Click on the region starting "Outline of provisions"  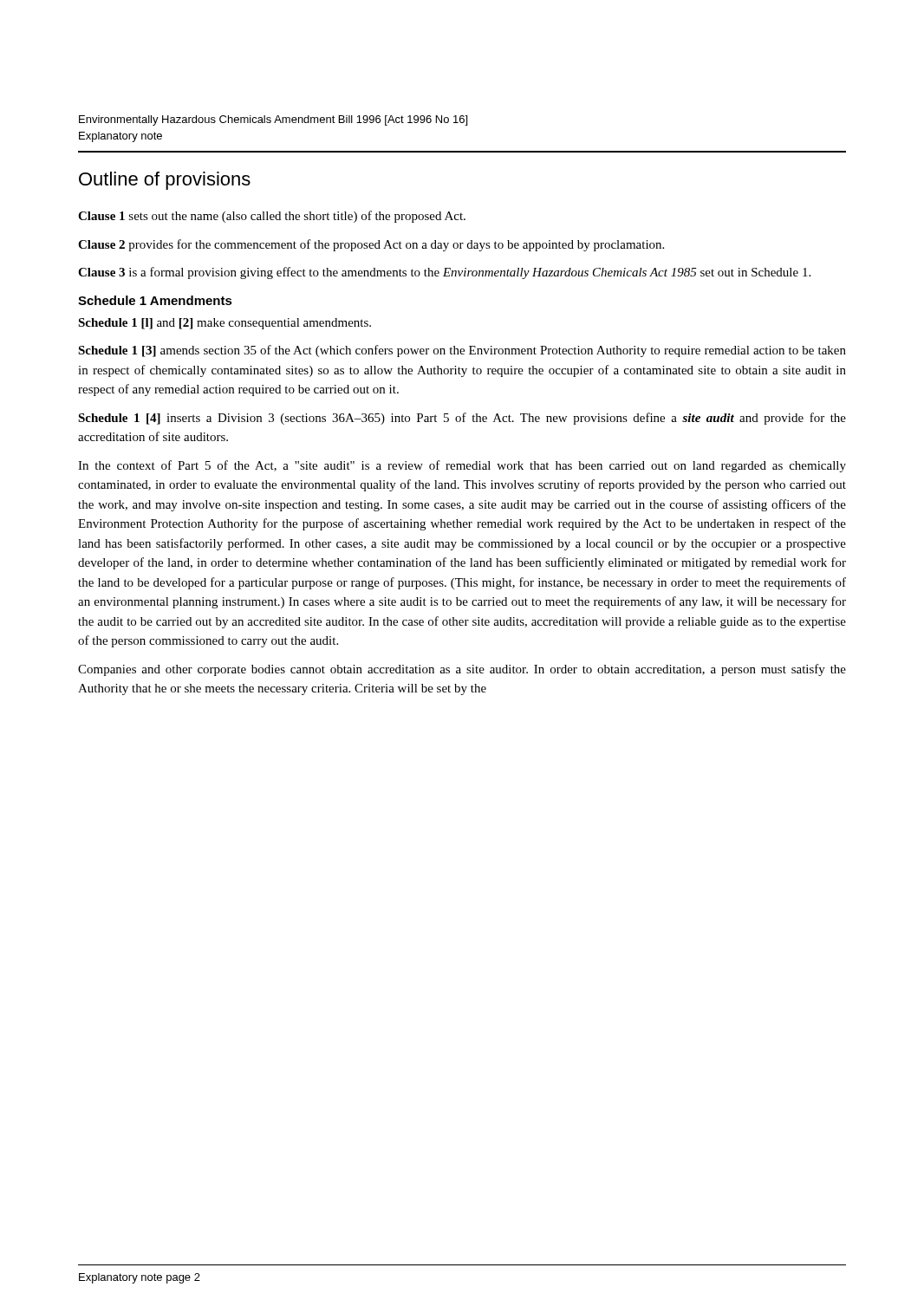coord(165,181)
